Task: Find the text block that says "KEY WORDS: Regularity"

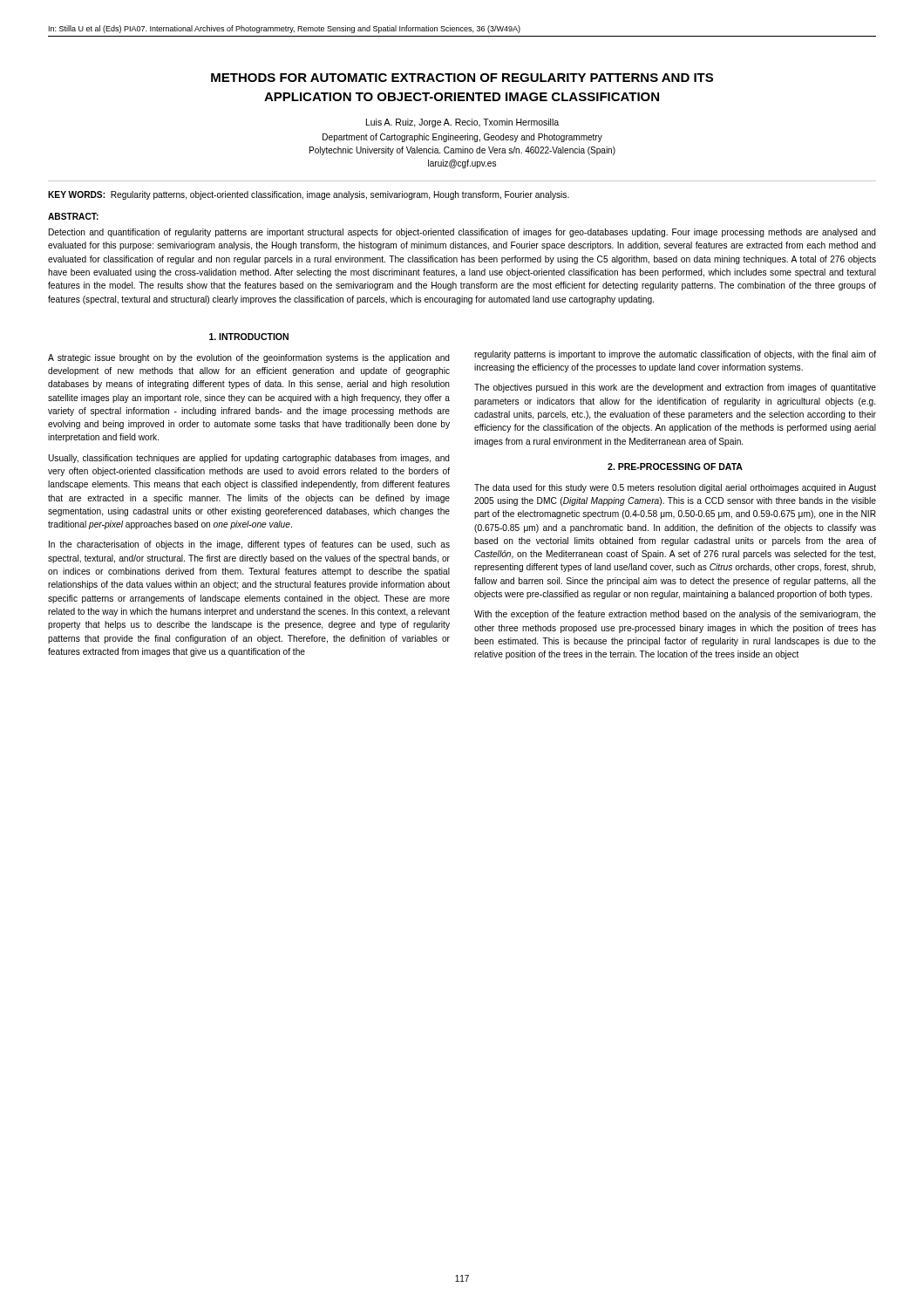Action: 309,194
